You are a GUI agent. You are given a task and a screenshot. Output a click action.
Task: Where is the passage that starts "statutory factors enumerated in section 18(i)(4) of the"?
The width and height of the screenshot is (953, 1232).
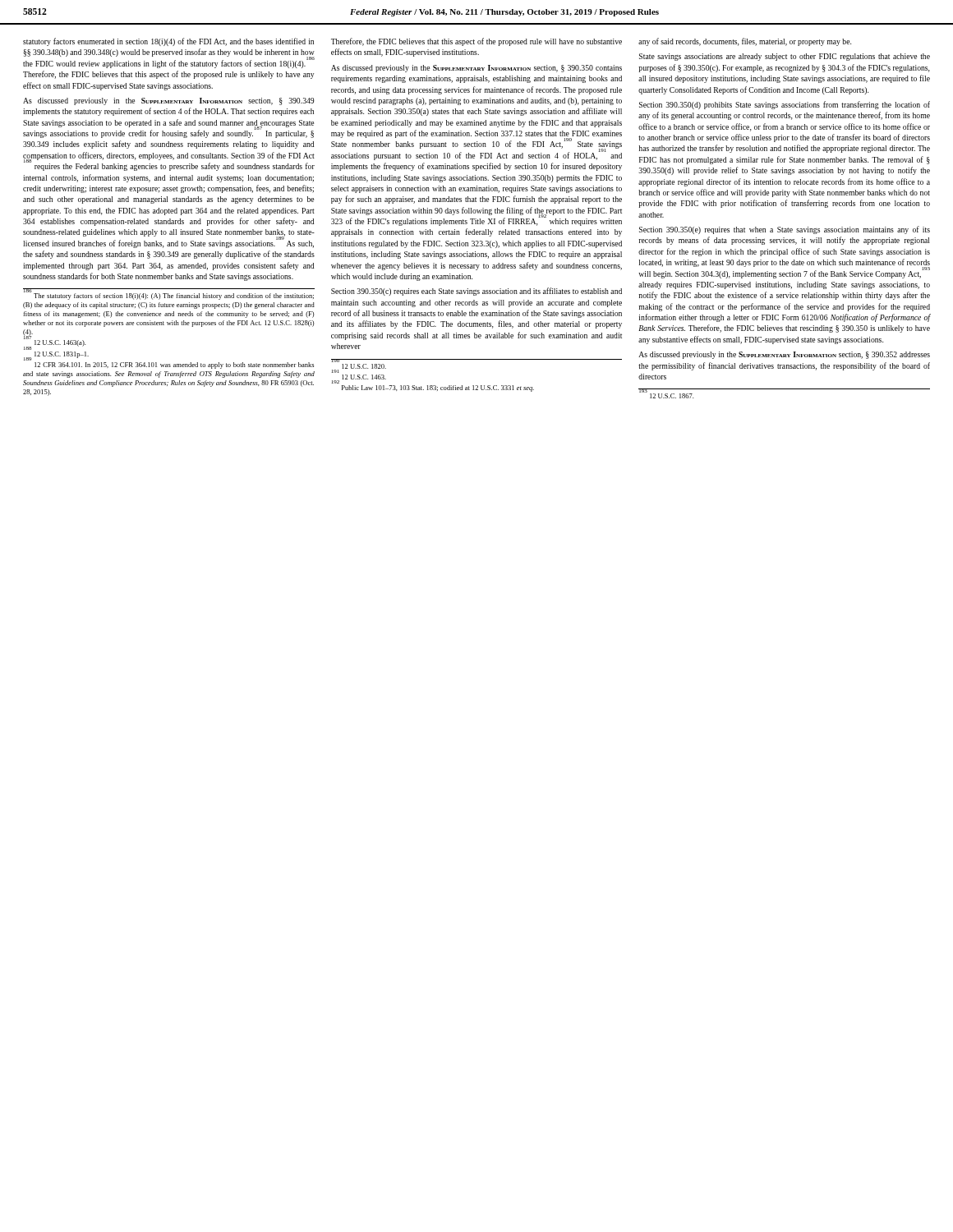(x=169, y=216)
